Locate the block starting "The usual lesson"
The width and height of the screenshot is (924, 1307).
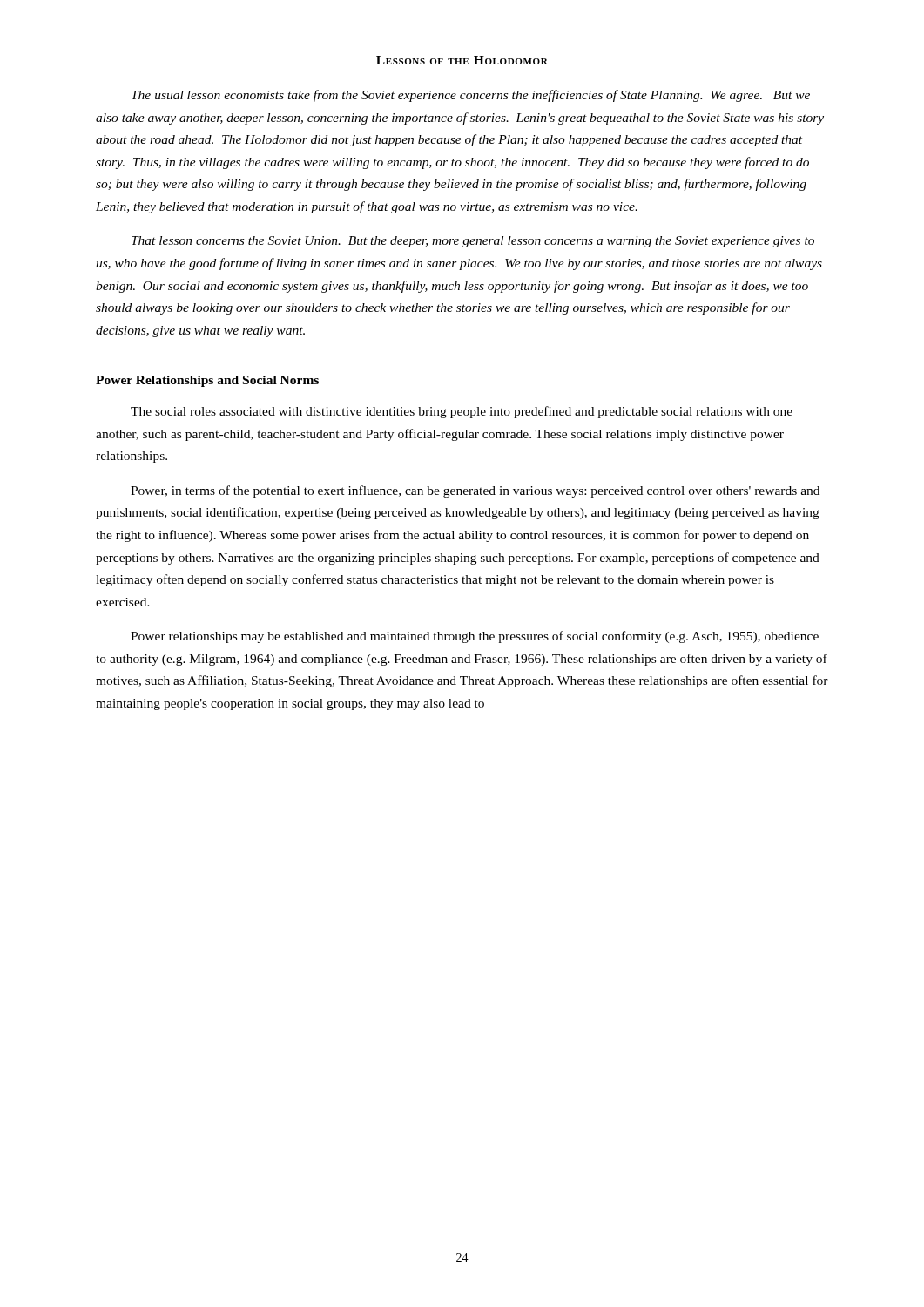tap(460, 150)
